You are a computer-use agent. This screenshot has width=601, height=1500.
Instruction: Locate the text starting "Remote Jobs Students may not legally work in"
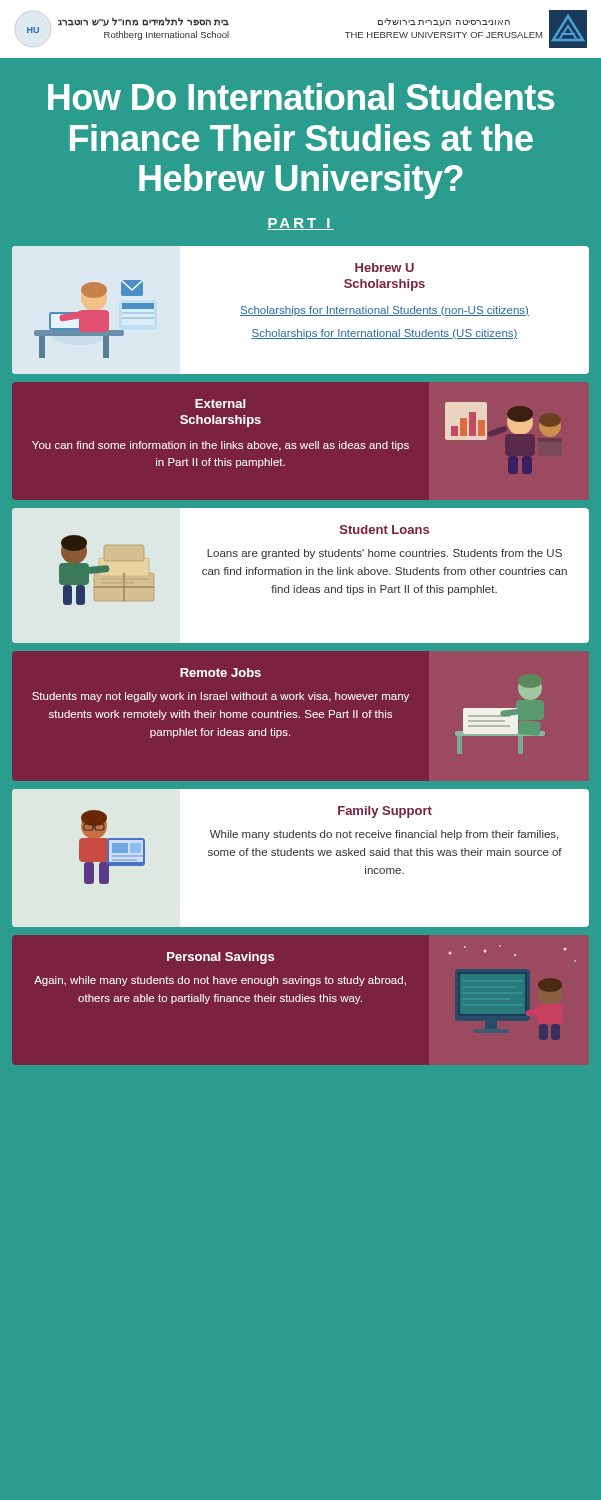tap(300, 716)
